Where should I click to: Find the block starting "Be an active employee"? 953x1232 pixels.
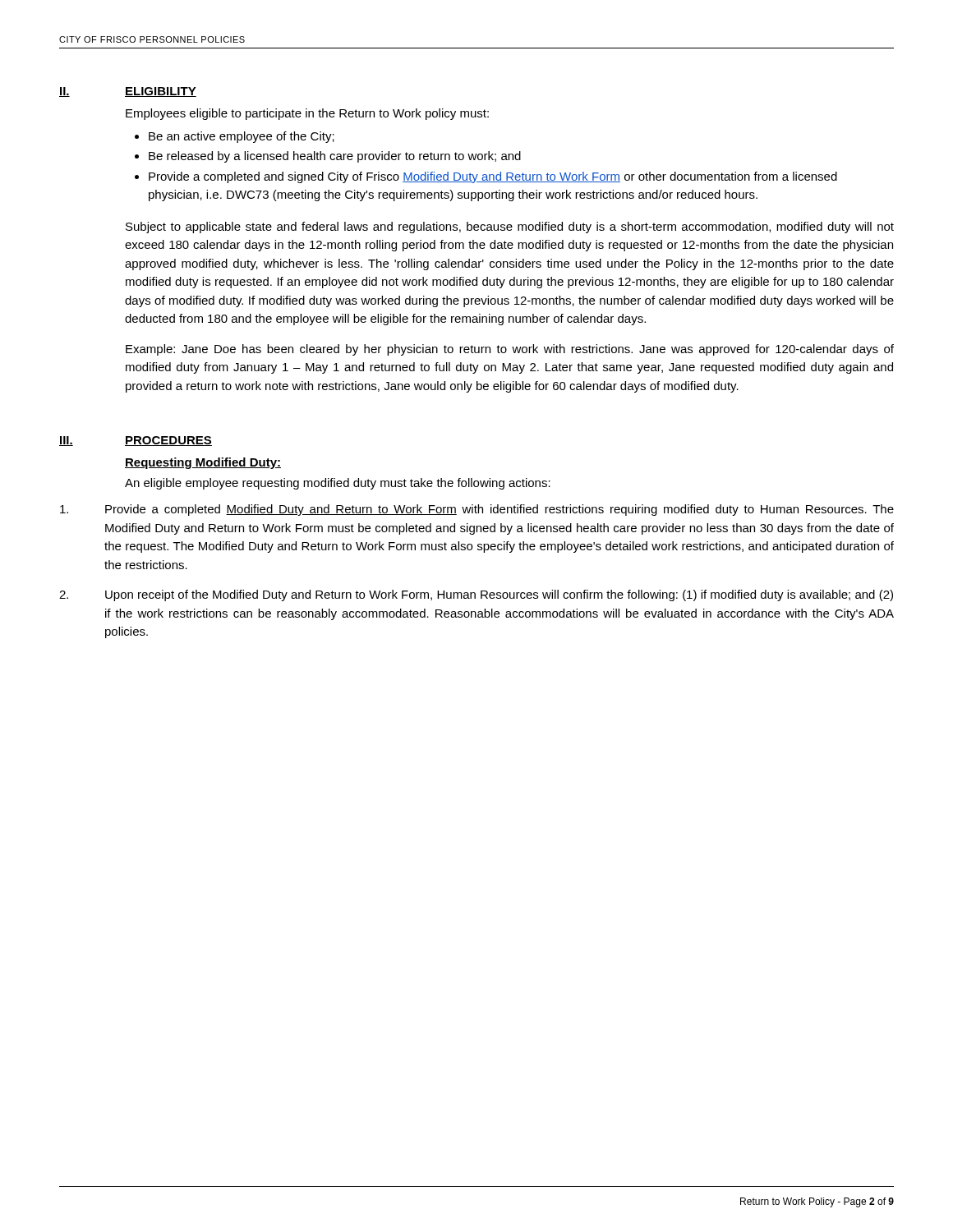(241, 136)
